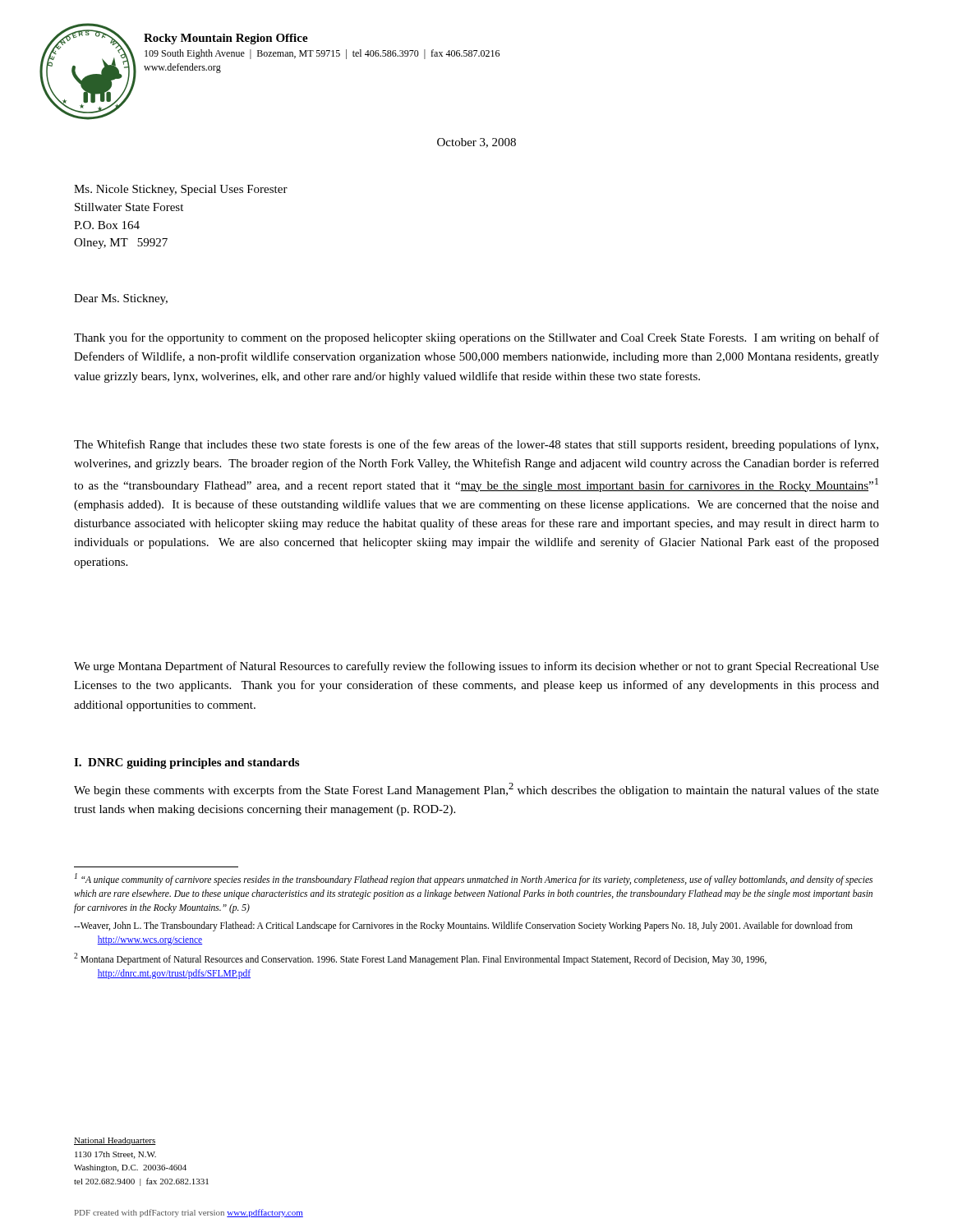The image size is (953, 1232).
Task: Find the text containing "Dear Ms. Stickney,"
Action: pos(121,298)
